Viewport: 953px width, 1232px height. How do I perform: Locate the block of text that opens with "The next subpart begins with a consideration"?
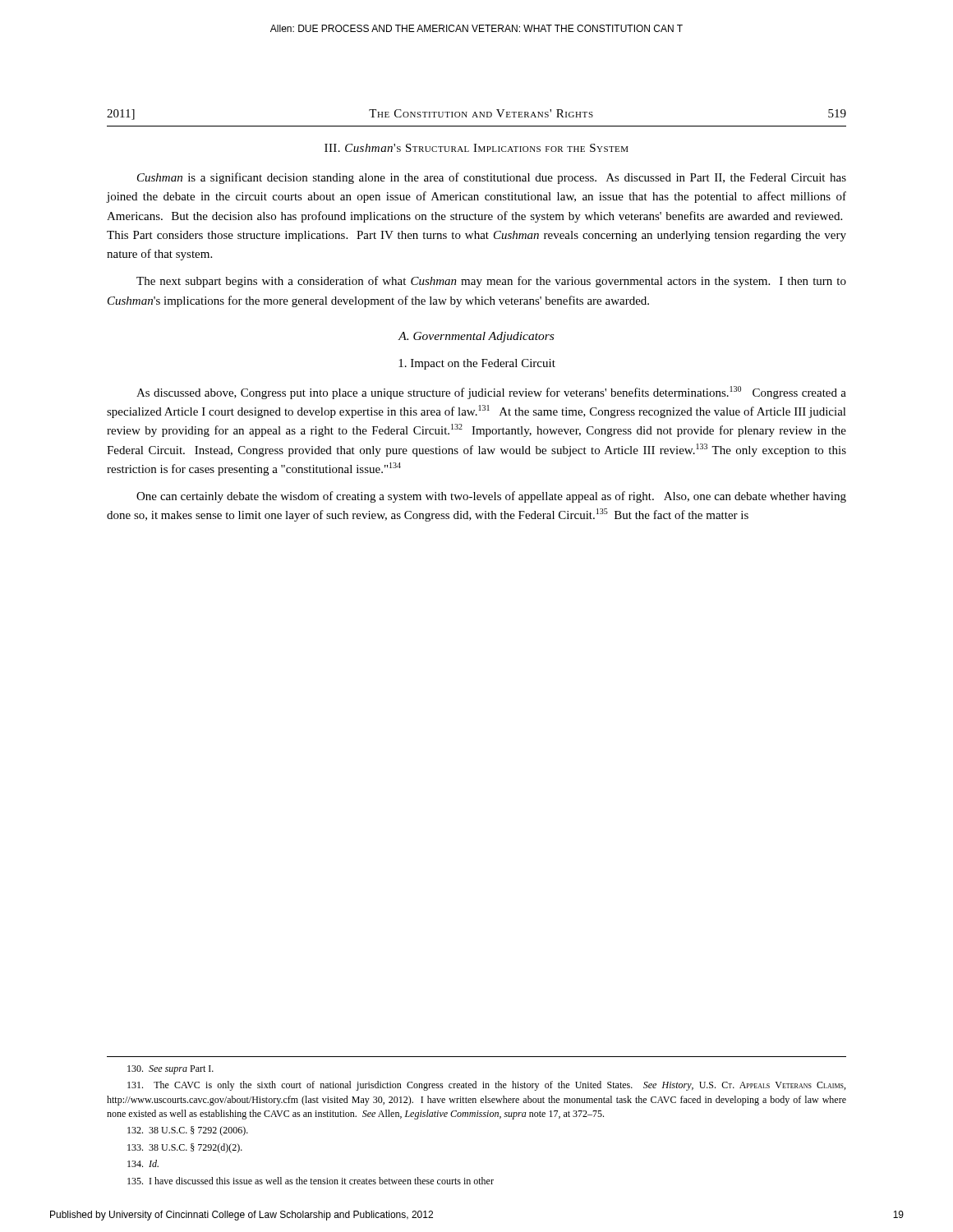[476, 291]
